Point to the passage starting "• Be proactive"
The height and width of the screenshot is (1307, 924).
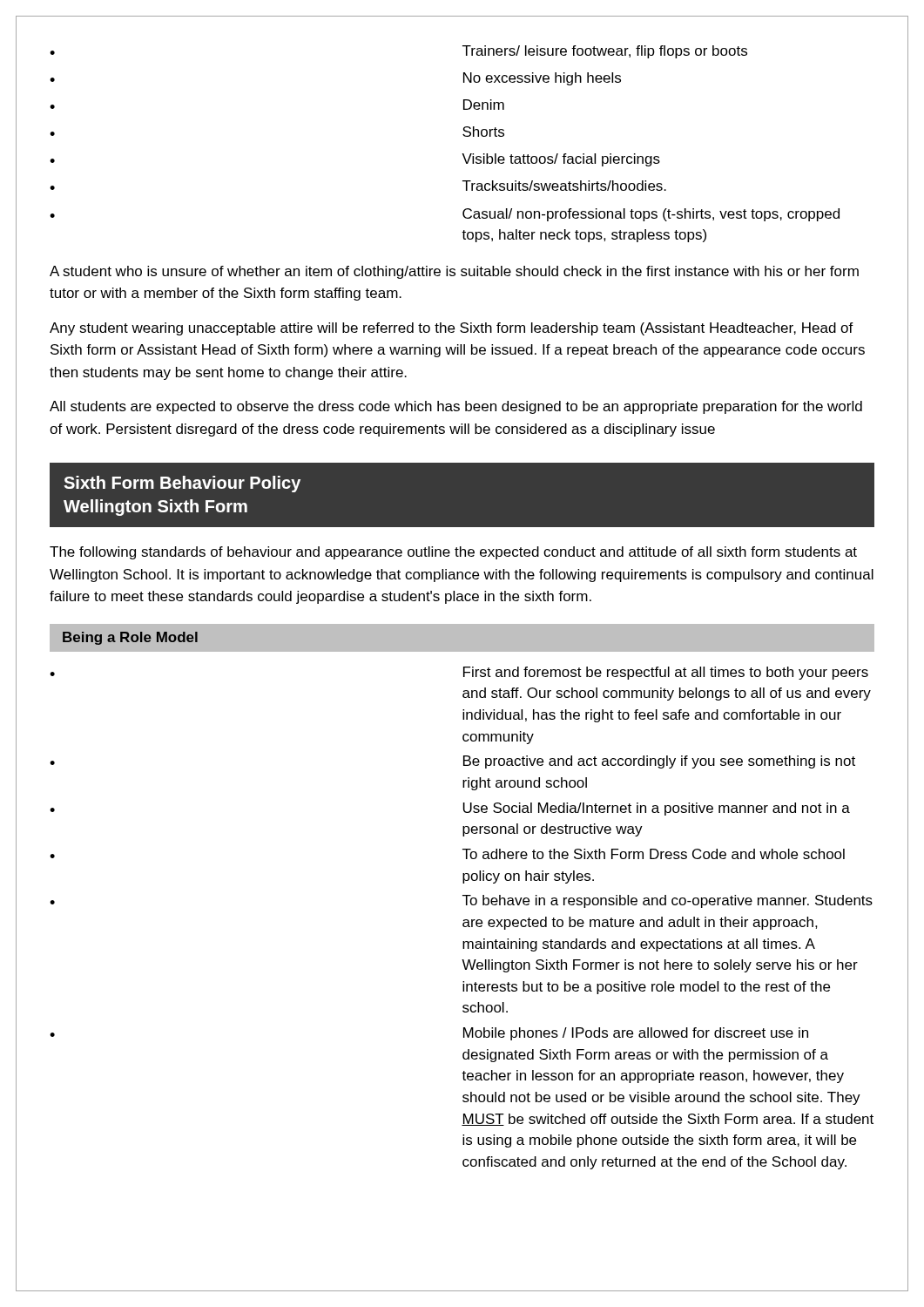click(x=462, y=773)
